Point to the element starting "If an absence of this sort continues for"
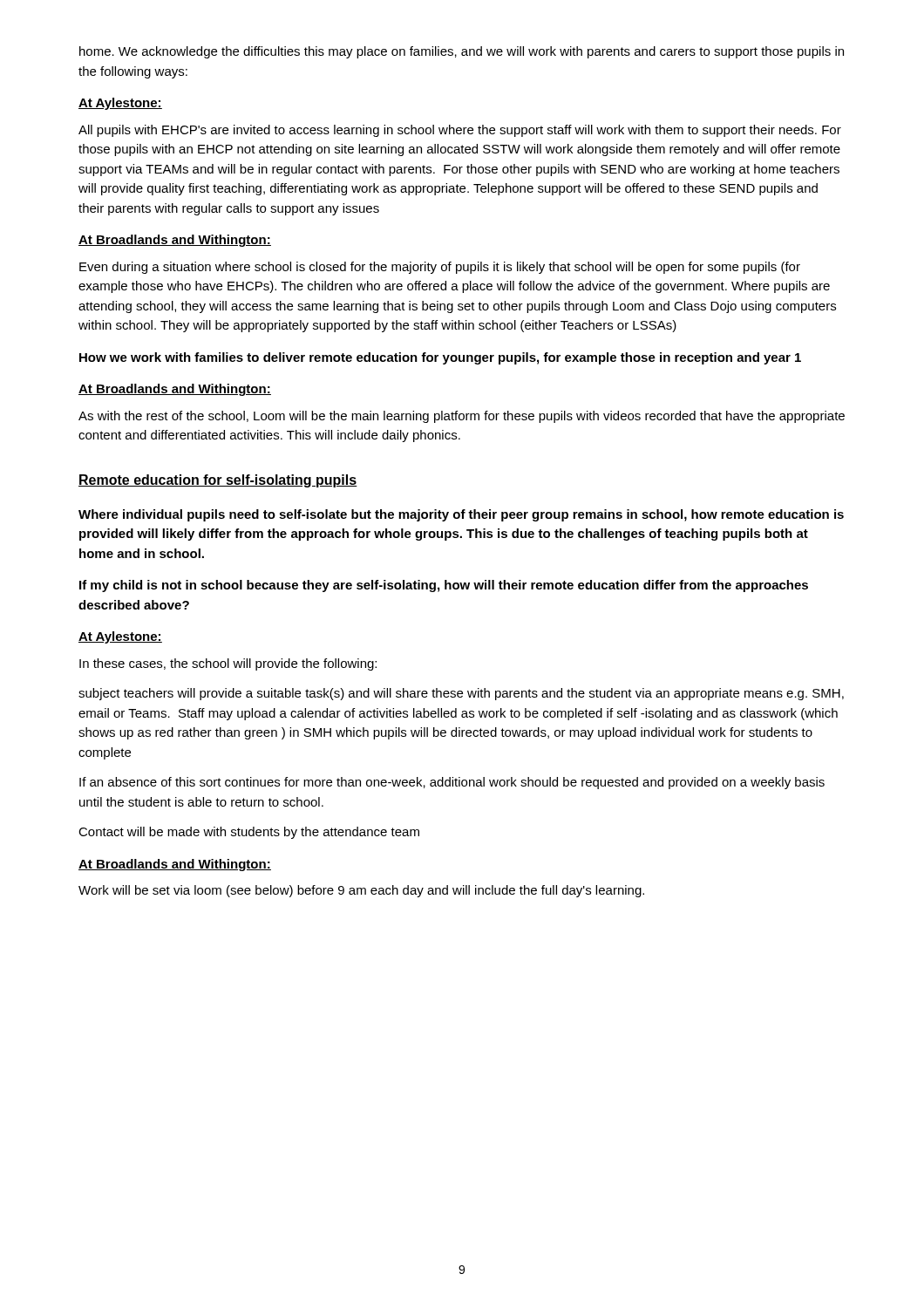Viewport: 924px width, 1308px height. tap(452, 792)
